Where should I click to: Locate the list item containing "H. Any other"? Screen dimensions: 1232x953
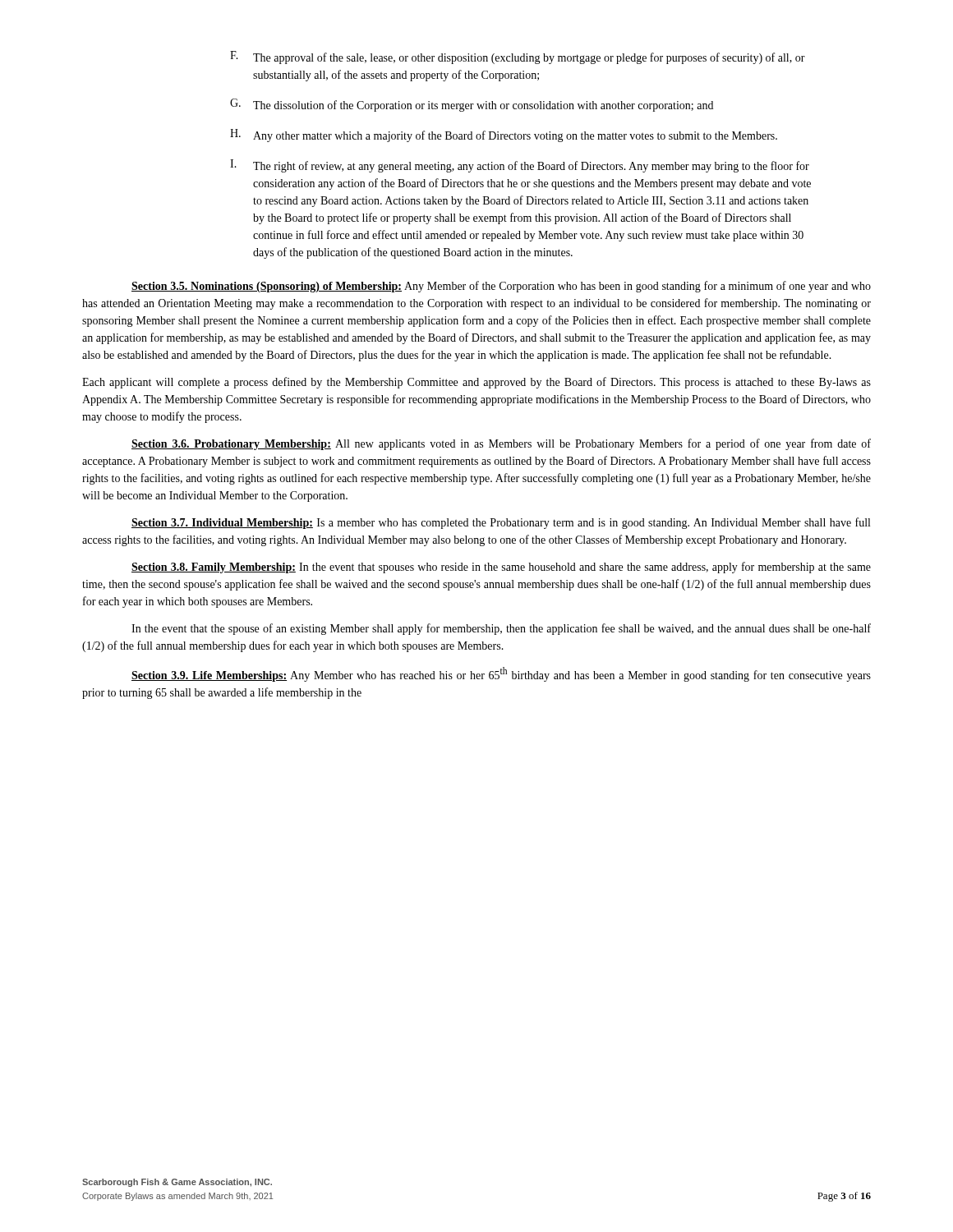(x=504, y=136)
